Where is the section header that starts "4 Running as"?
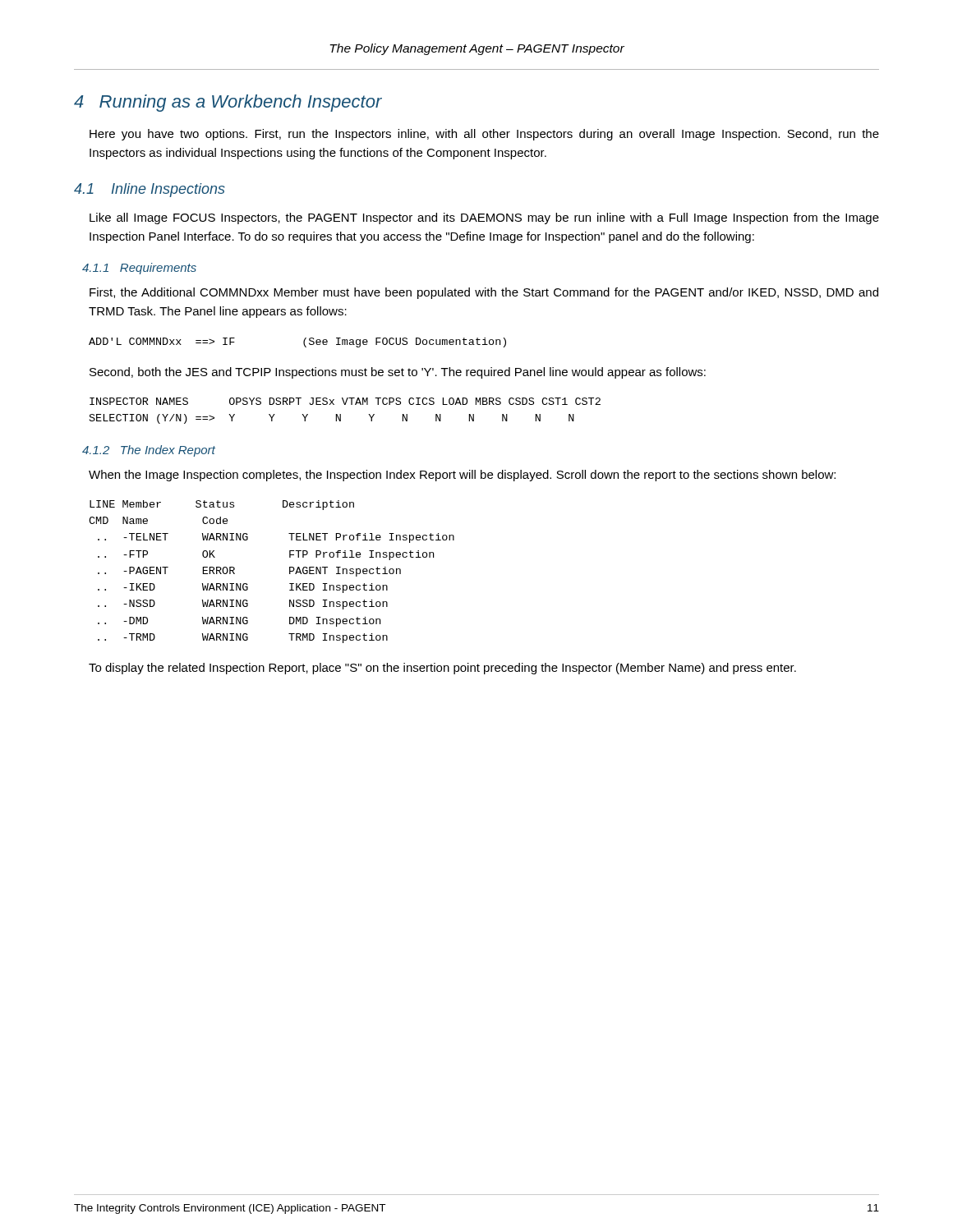 [x=228, y=103]
